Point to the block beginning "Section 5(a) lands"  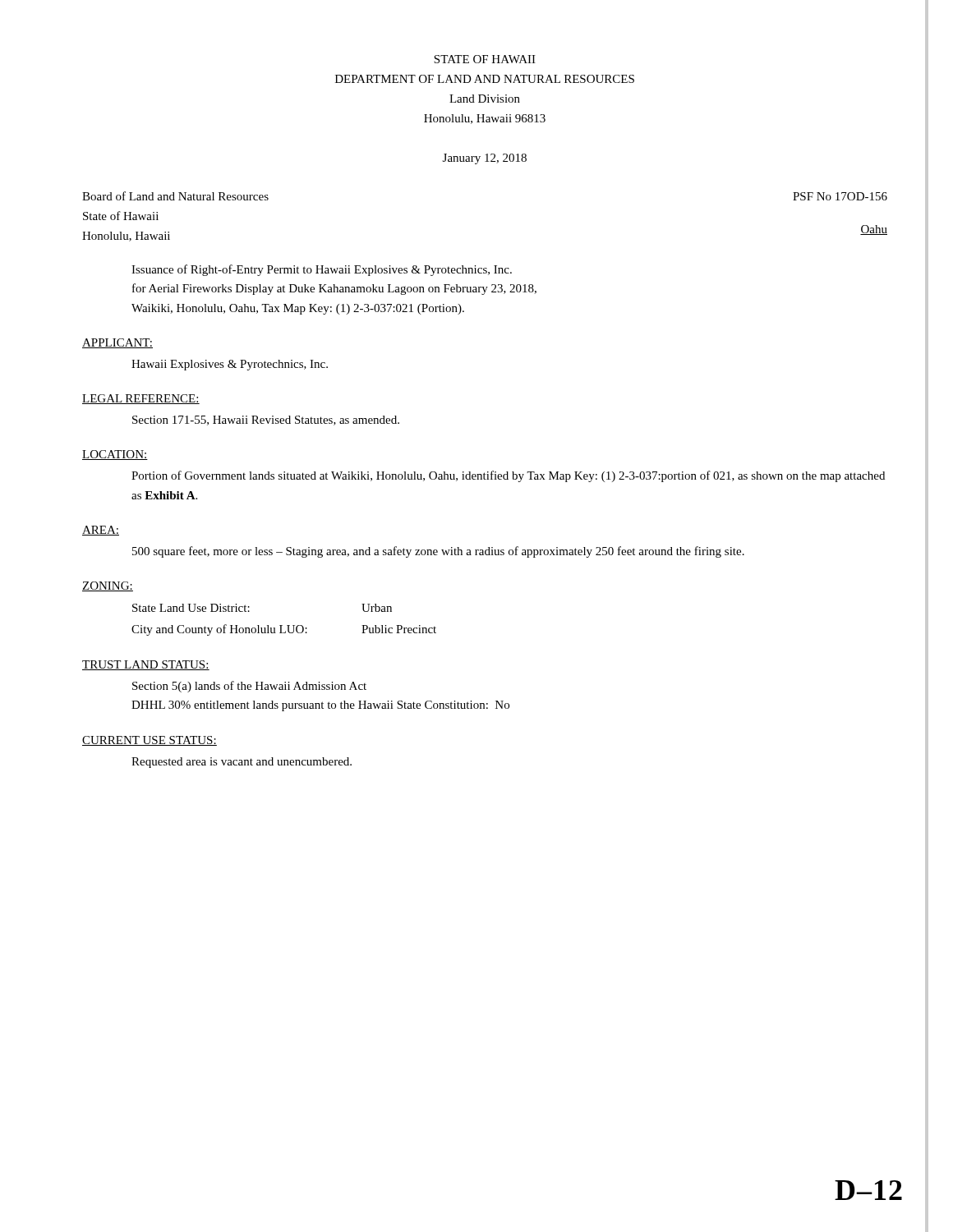321,695
